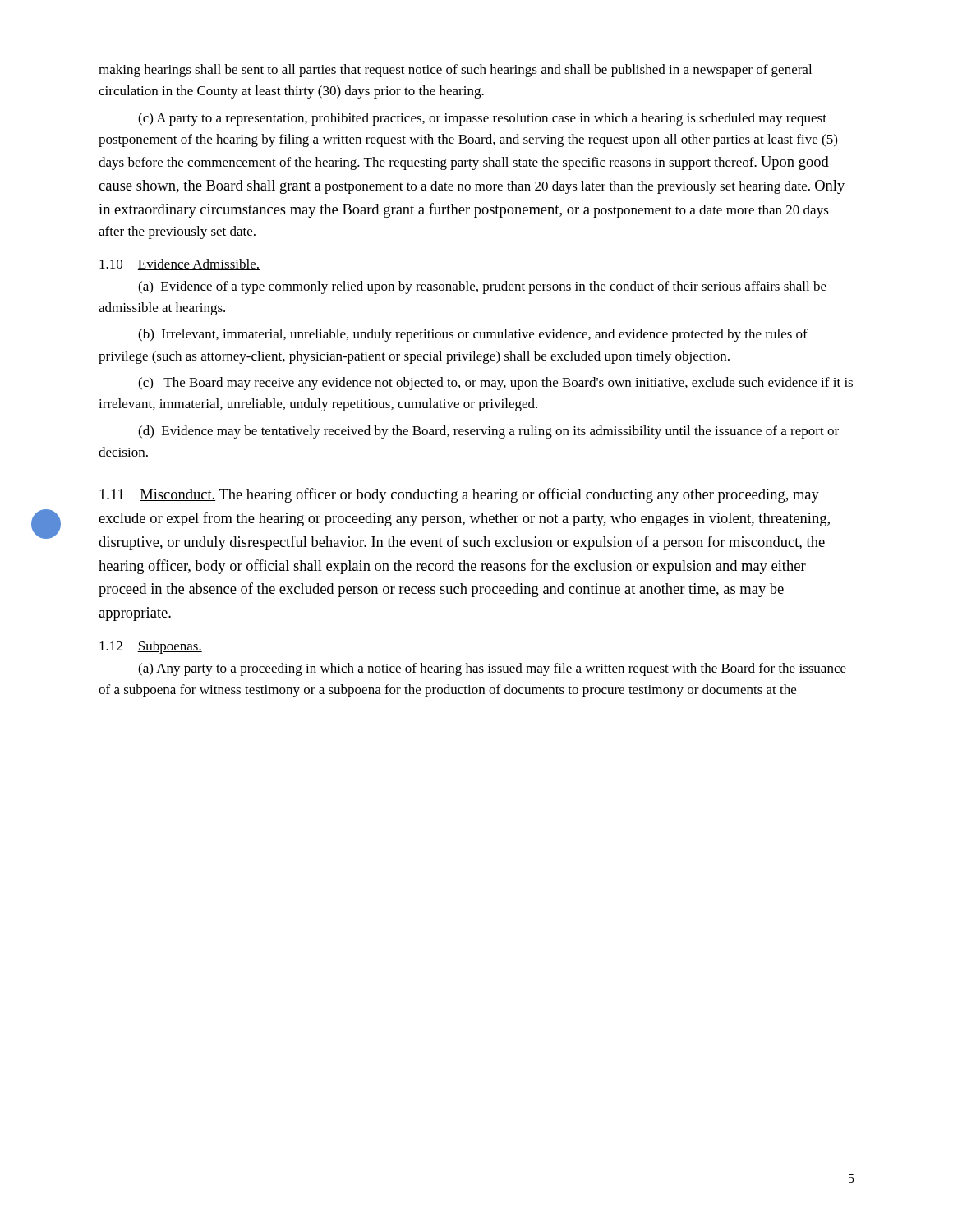Click where it says "1.10 Evidence Admissible."
Screen dimensions: 1232x953
(x=179, y=264)
